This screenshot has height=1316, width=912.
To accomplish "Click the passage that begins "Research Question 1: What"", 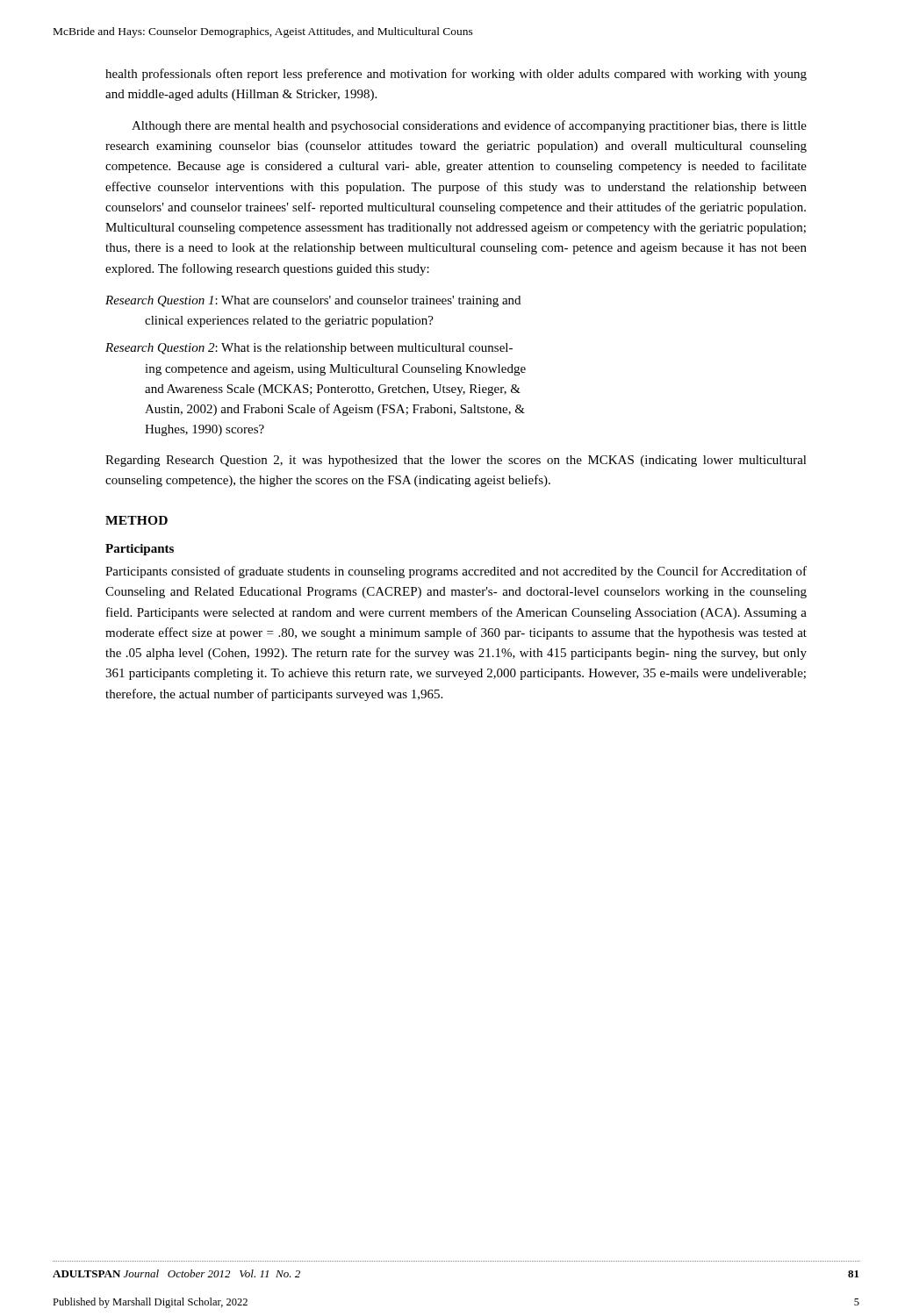I will 456,312.
